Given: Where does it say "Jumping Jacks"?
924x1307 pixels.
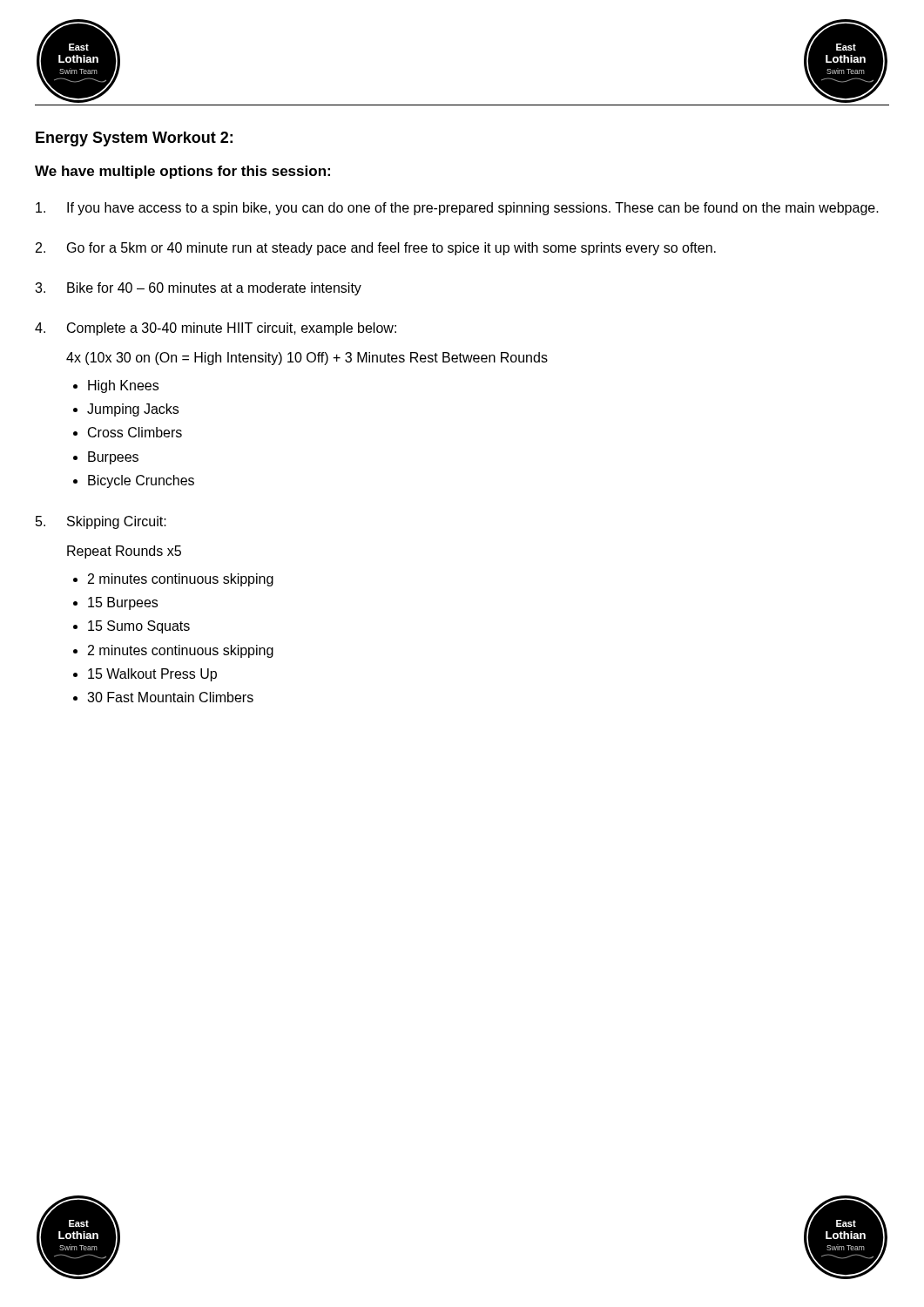Looking at the screenshot, I should 133,409.
